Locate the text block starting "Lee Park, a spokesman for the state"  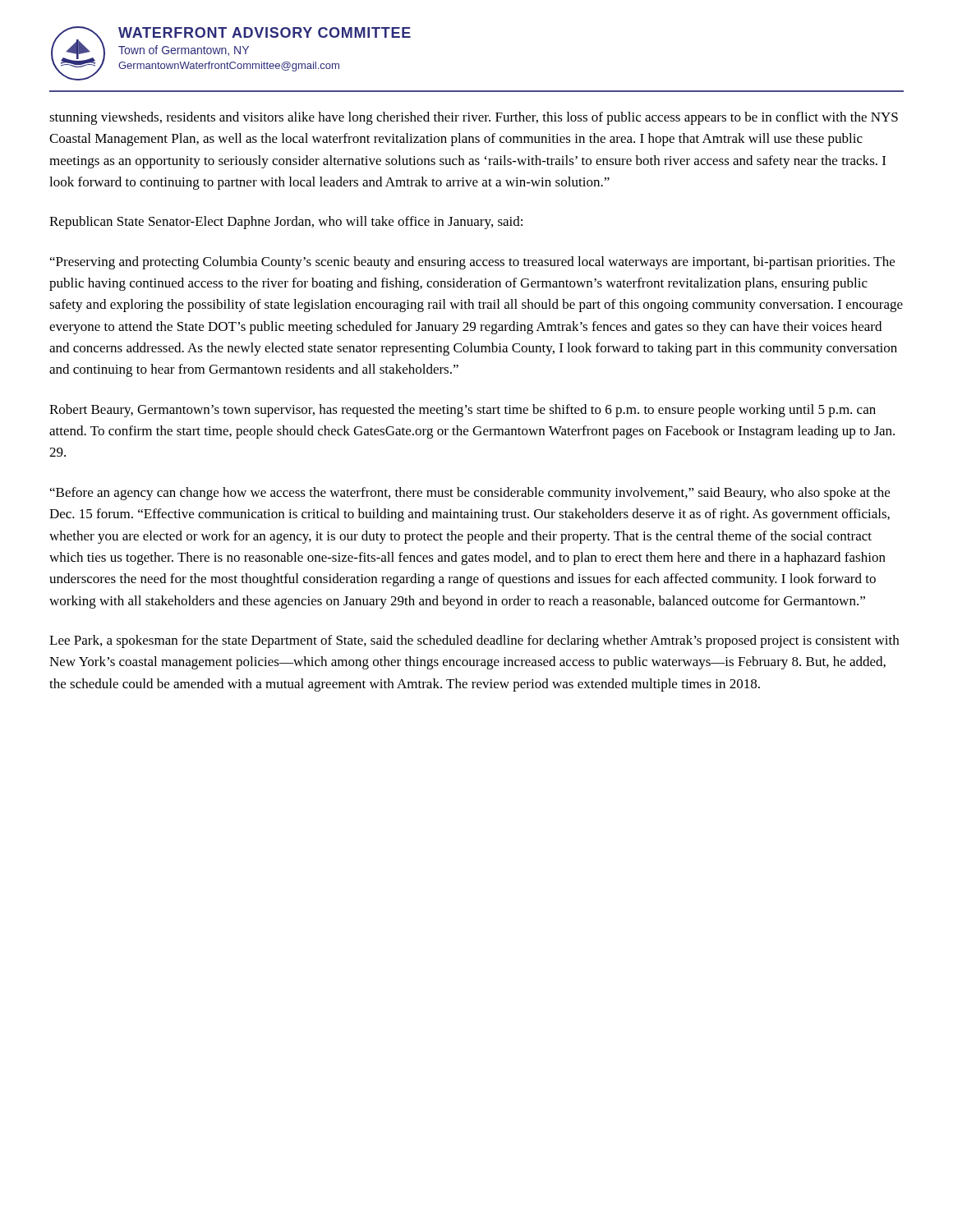coord(474,662)
